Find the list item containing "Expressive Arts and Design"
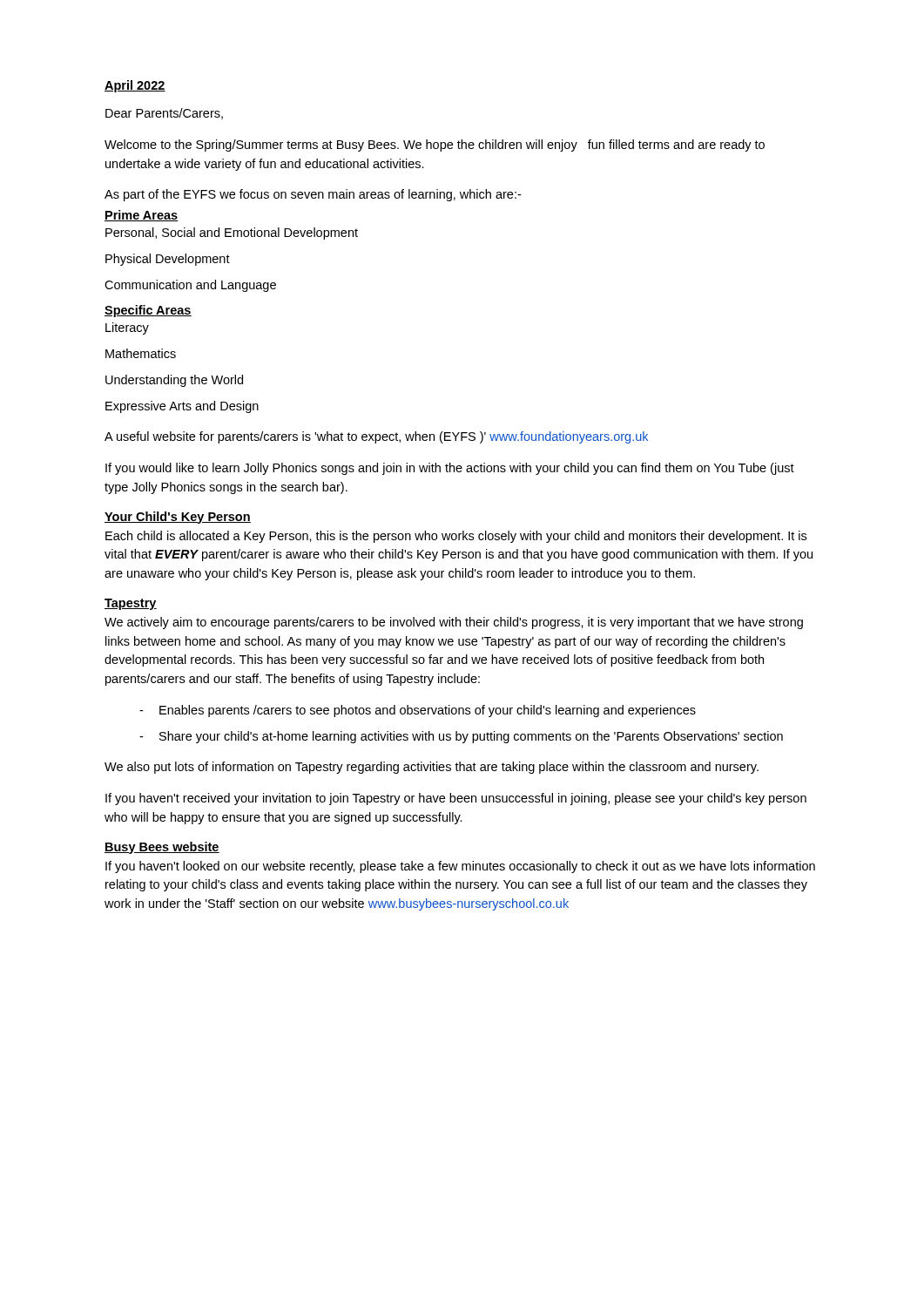The image size is (924, 1307). coord(182,406)
